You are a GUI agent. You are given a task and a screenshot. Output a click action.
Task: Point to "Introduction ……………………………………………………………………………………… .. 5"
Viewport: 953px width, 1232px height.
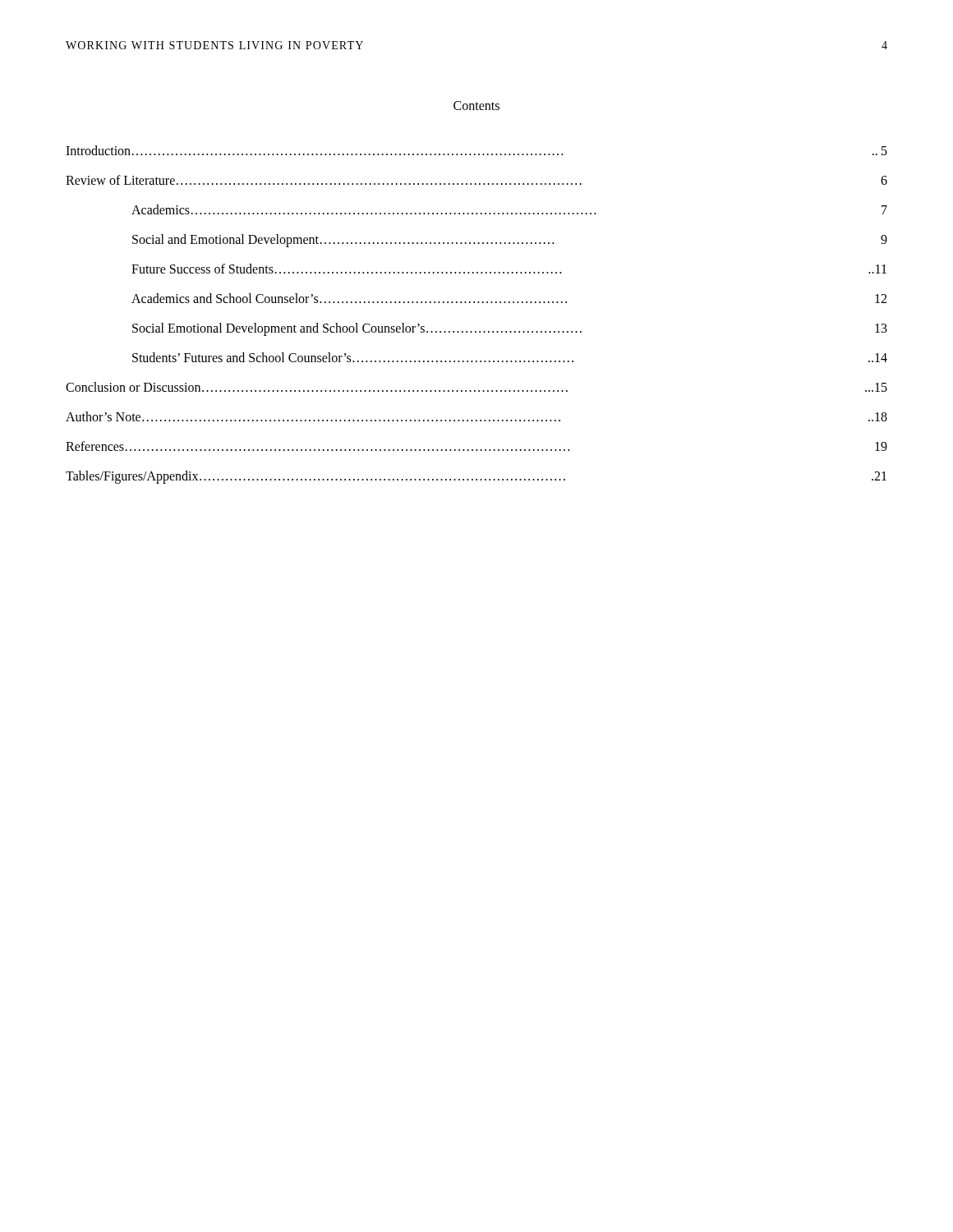point(476,151)
